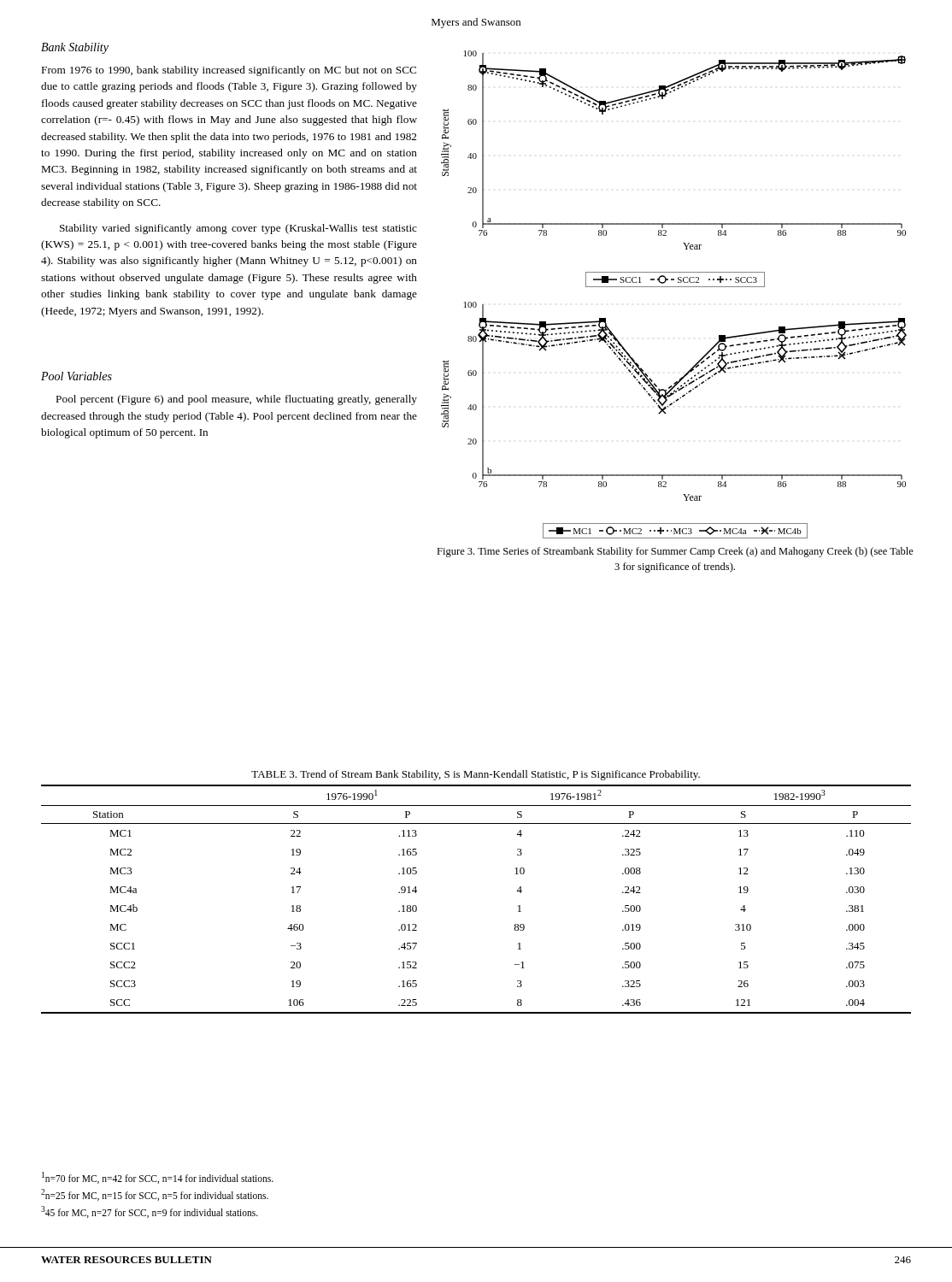Locate the block of text that opens with "Stability varied significantly among cover type (Kruskal-Wallis test"

[x=229, y=269]
